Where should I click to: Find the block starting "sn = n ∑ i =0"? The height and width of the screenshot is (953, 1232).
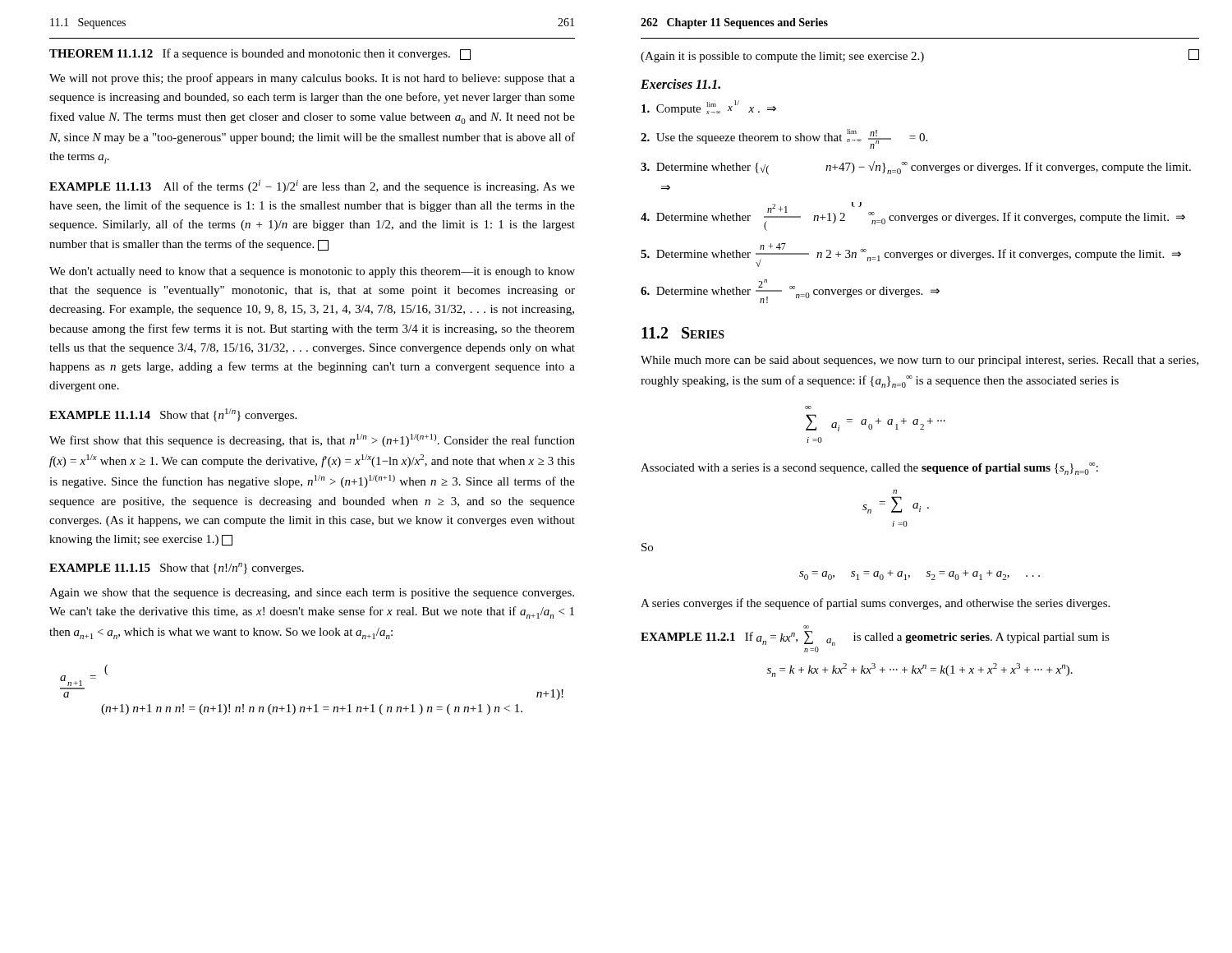point(920,507)
